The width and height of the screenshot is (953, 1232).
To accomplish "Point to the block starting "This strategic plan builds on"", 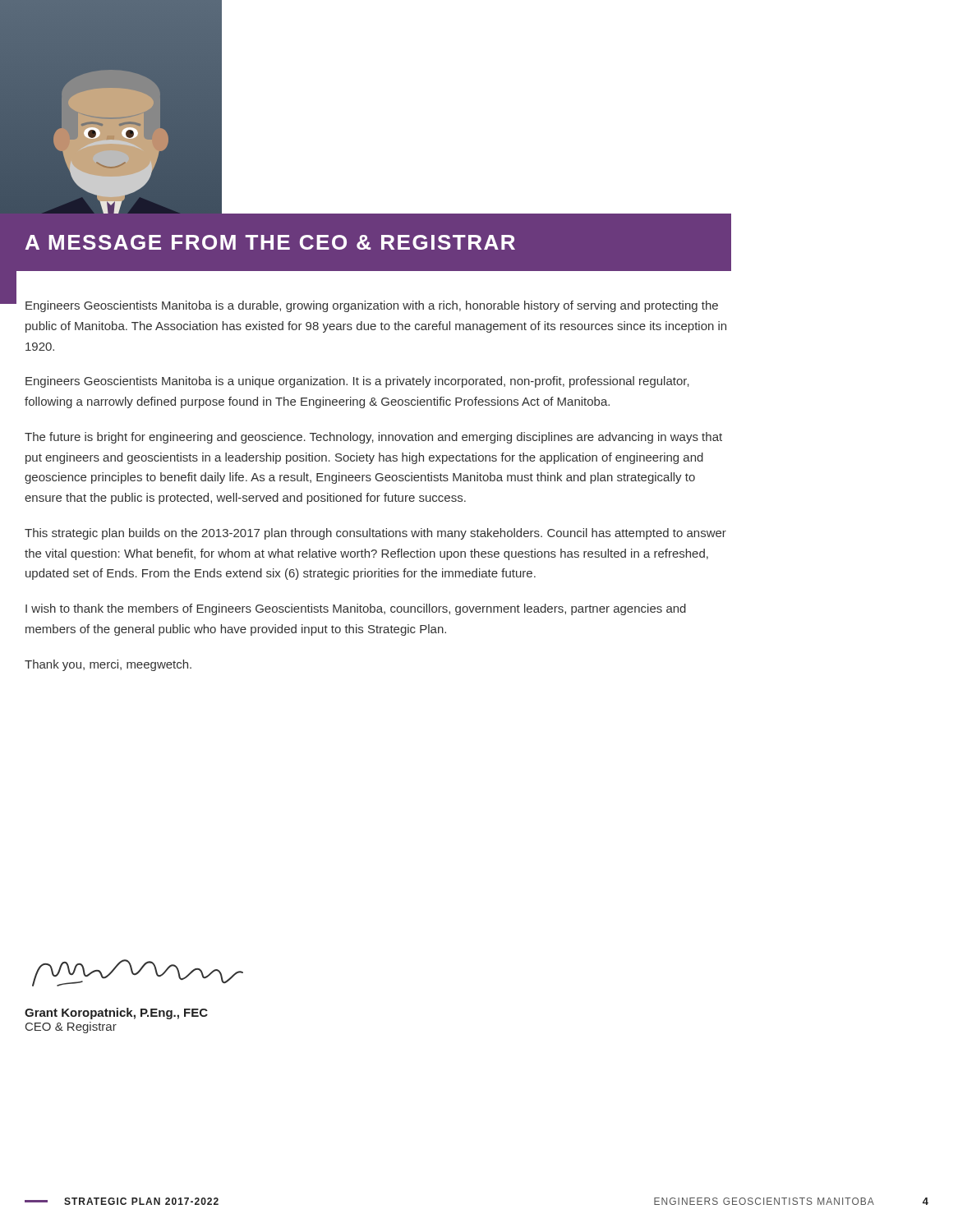I will tap(378, 553).
